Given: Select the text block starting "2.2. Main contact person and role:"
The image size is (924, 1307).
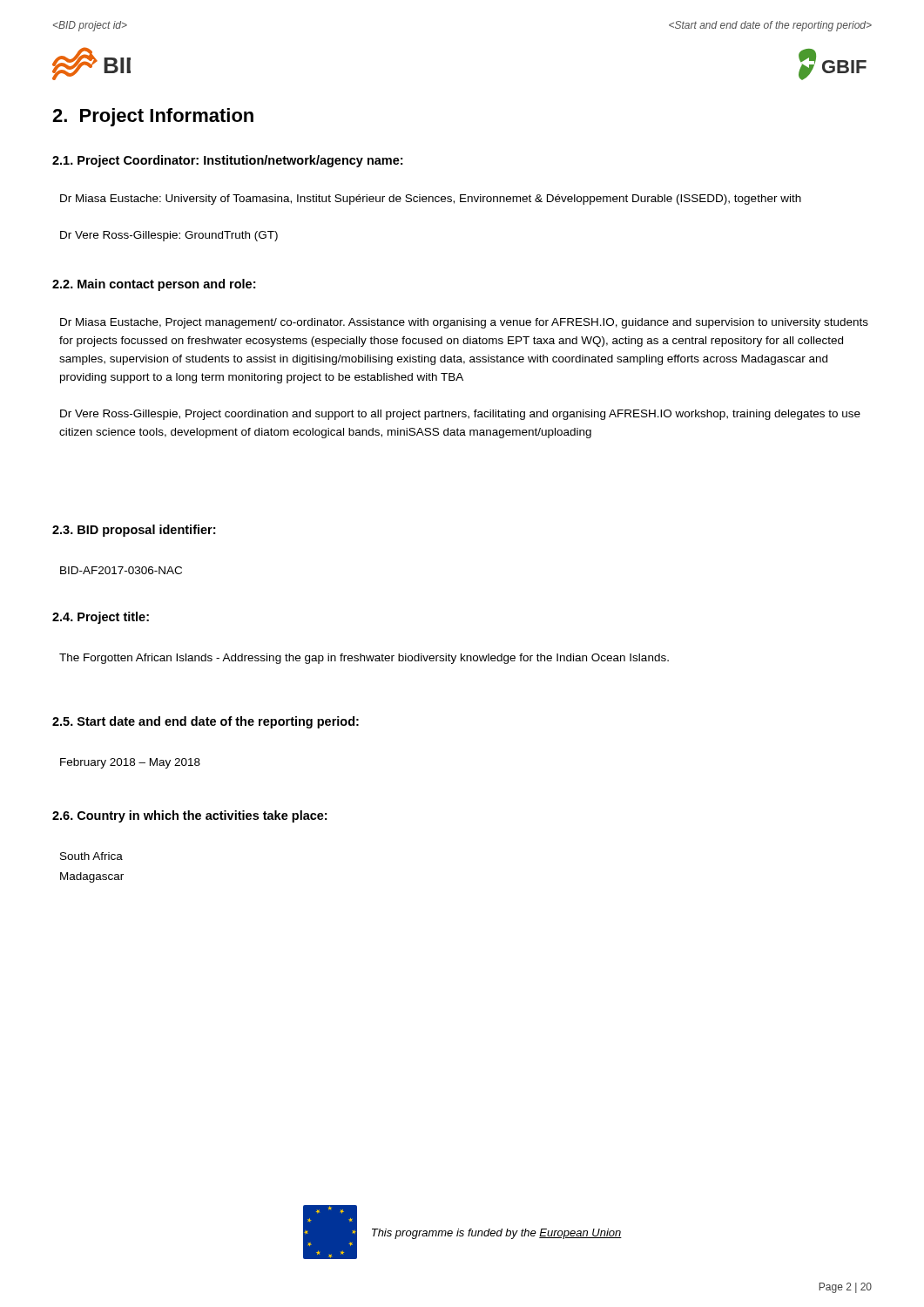Looking at the screenshot, I should 154,284.
